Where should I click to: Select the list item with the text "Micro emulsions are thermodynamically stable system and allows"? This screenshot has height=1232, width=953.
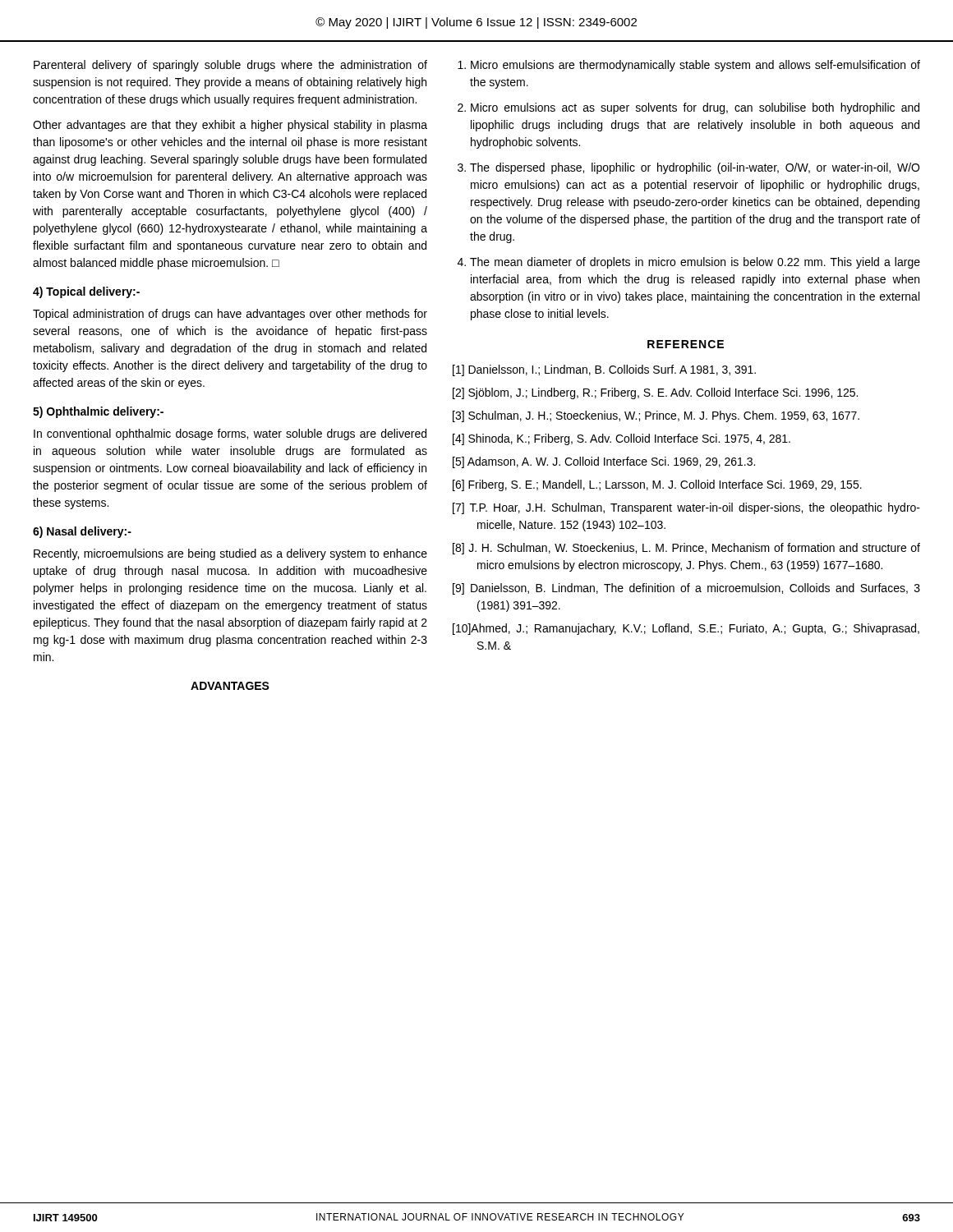click(x=686, y=189)
